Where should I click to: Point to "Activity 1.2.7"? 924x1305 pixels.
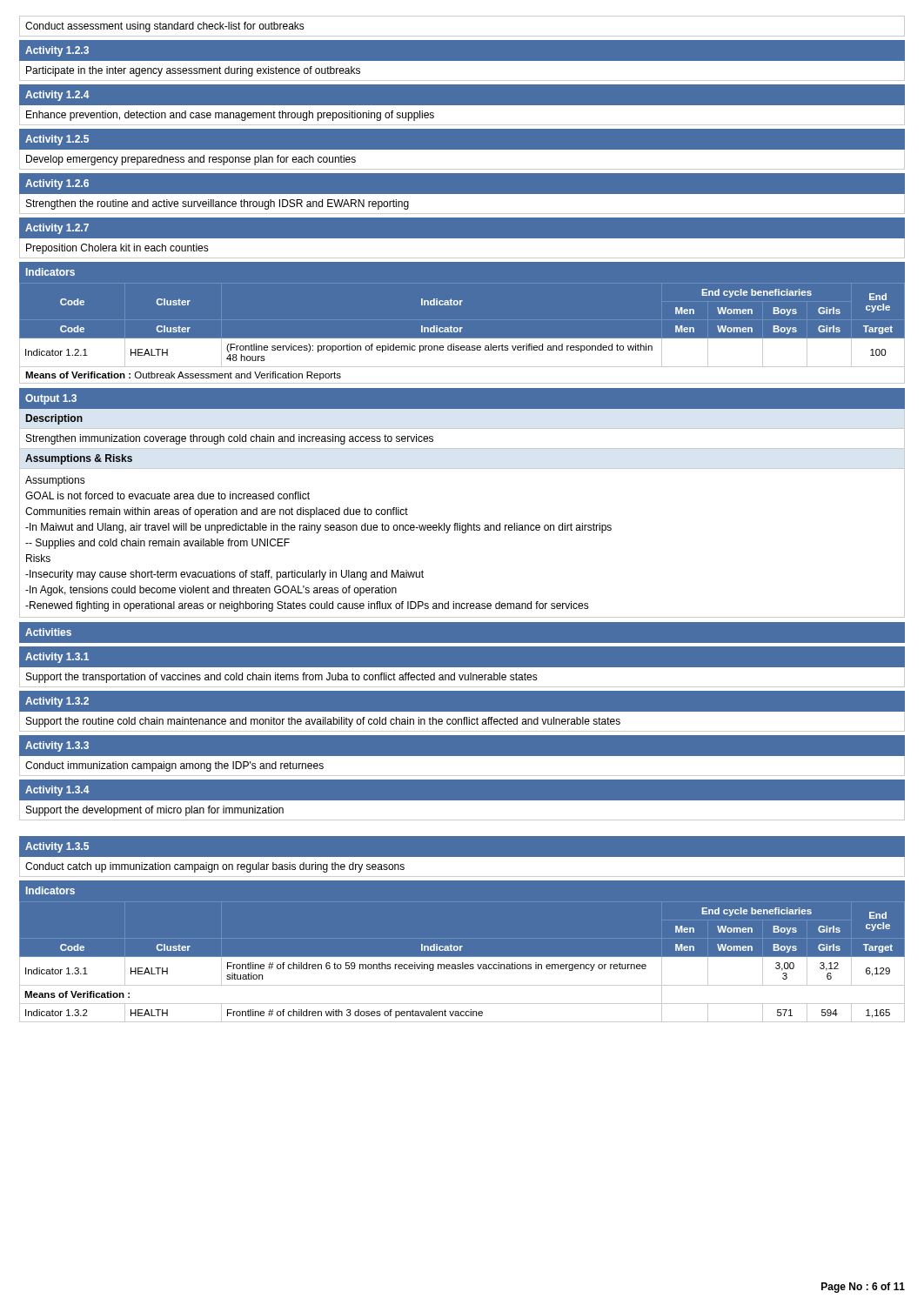[57, 228]
